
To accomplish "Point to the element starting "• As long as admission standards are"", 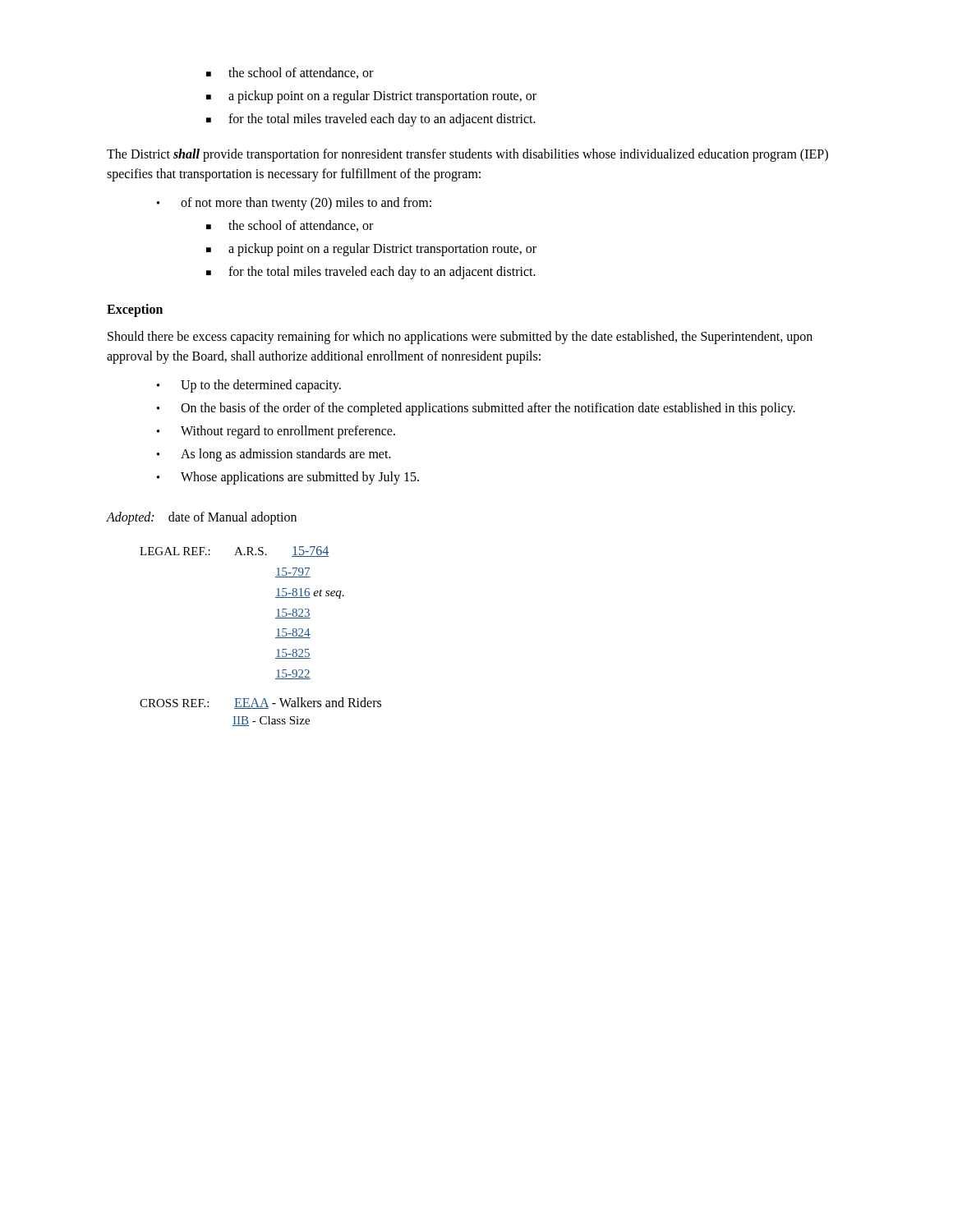I will [274, 454].
